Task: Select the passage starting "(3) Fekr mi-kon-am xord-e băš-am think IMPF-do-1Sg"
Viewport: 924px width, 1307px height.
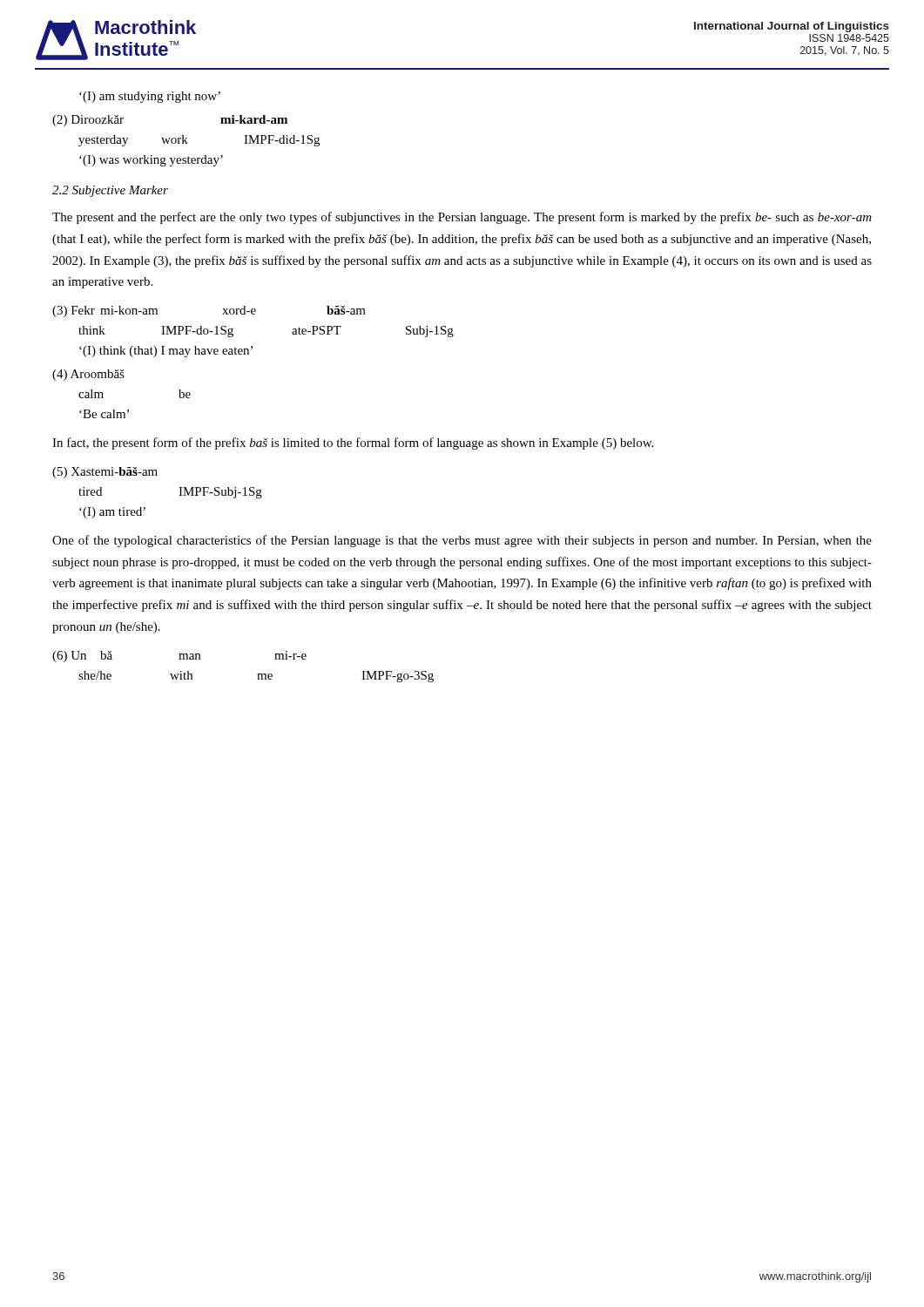Action: (462, 331)
